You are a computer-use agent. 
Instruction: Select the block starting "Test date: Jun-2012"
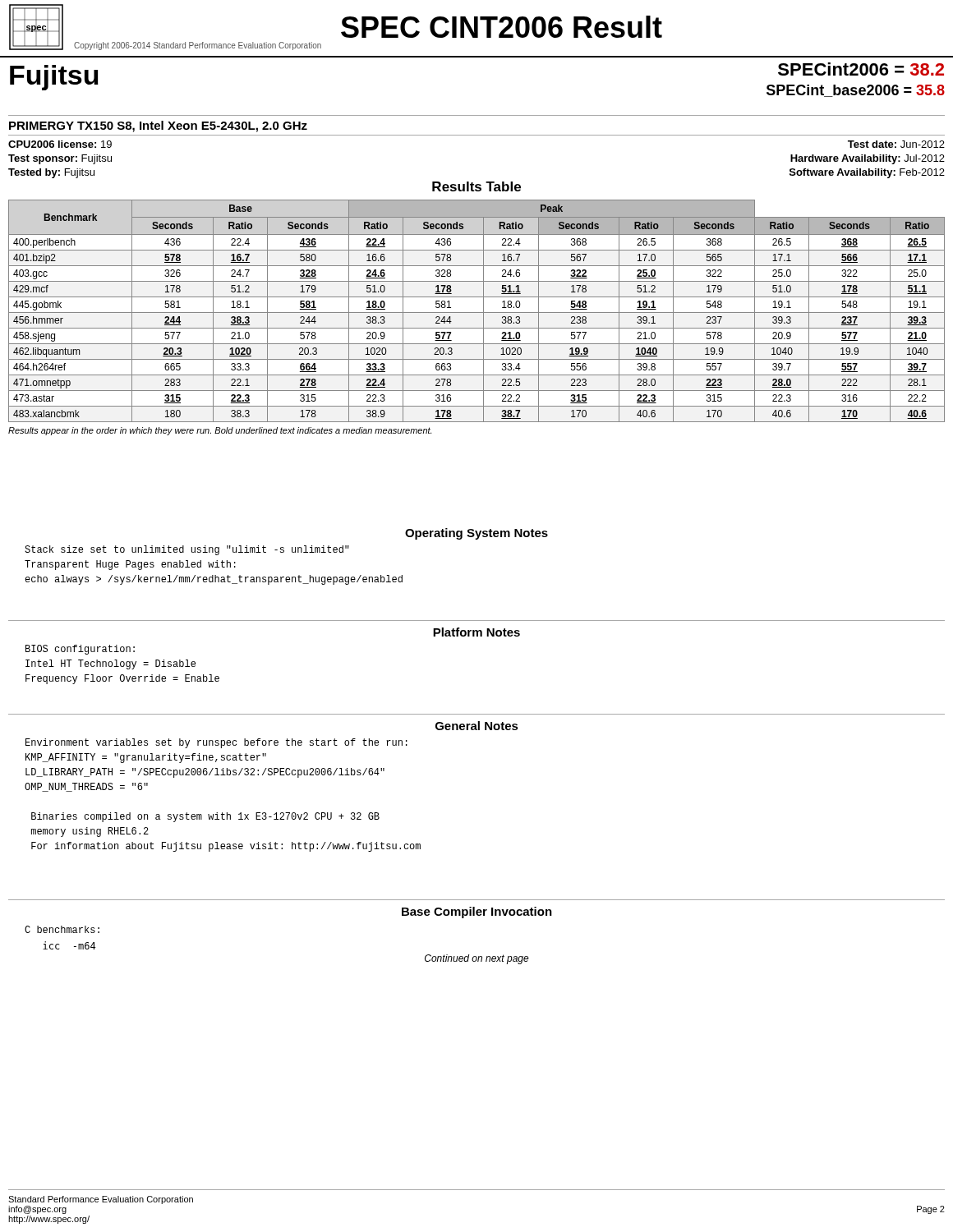coord(896,144)
